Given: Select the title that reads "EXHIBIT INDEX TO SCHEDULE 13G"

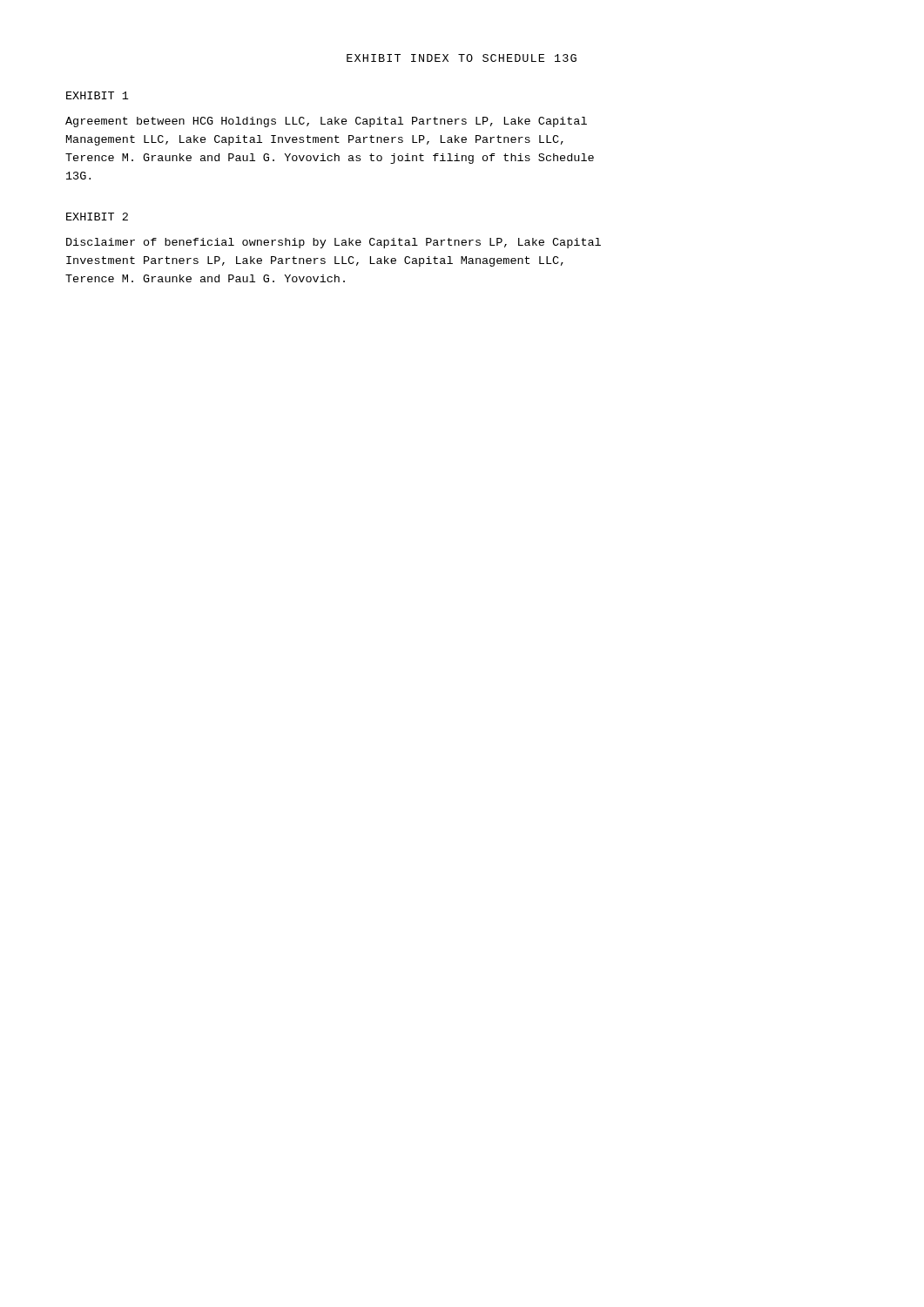Looking at the screenshot, I should (x=462, y=59).
